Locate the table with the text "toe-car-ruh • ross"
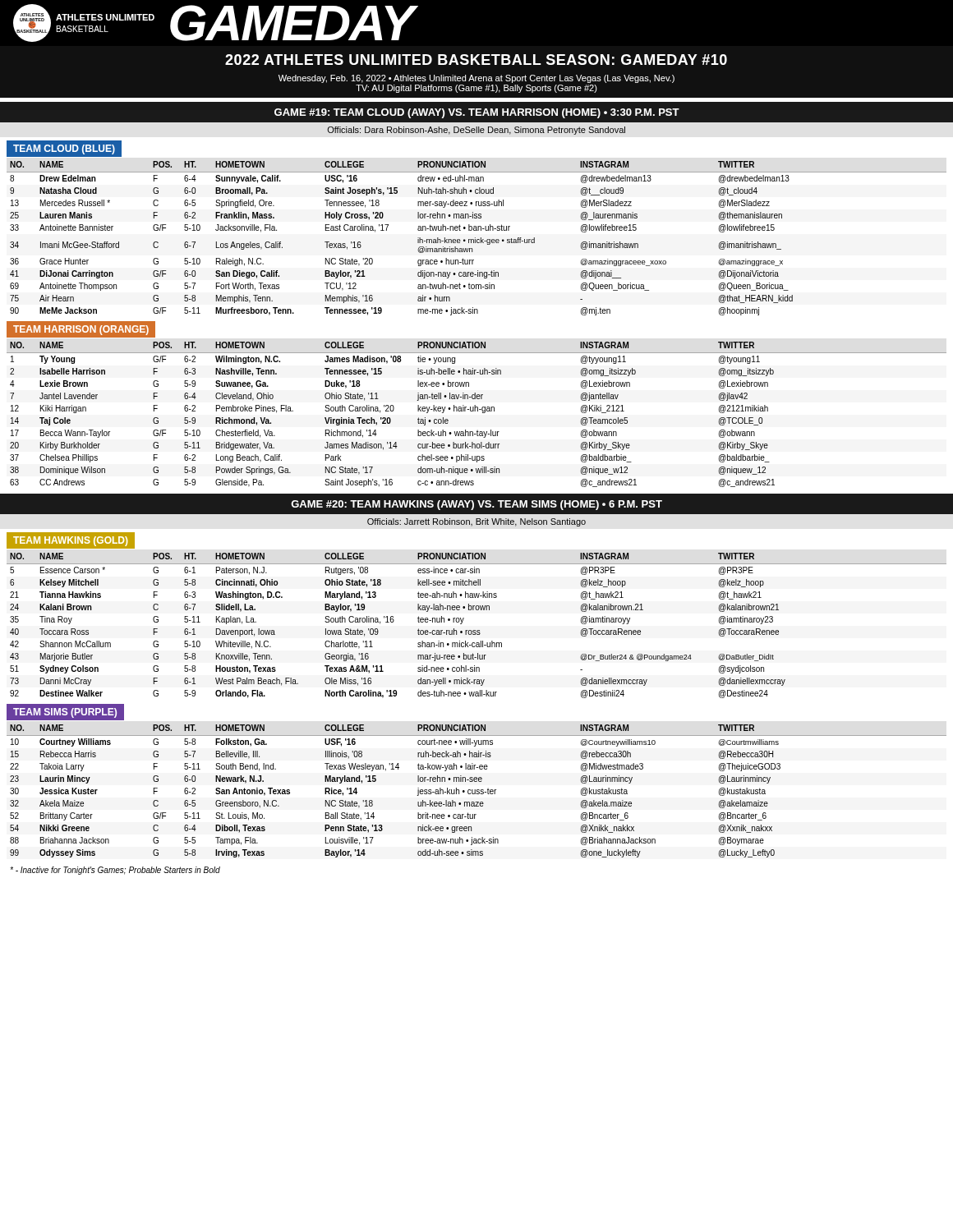Image resolution: width=953 pixels, height=1232 pixels. 476,625
